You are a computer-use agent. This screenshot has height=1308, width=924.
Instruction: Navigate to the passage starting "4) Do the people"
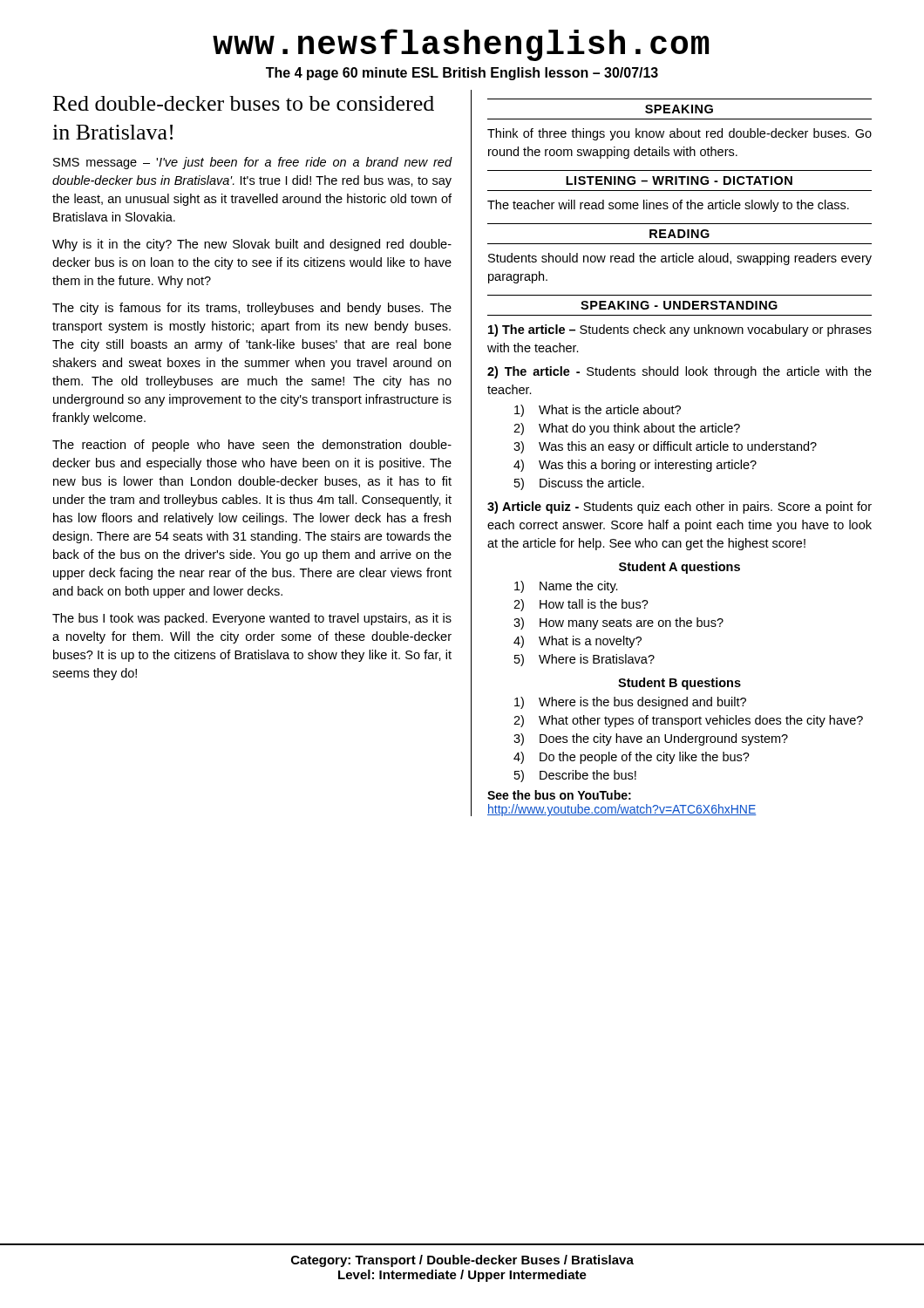coord(632,757)
